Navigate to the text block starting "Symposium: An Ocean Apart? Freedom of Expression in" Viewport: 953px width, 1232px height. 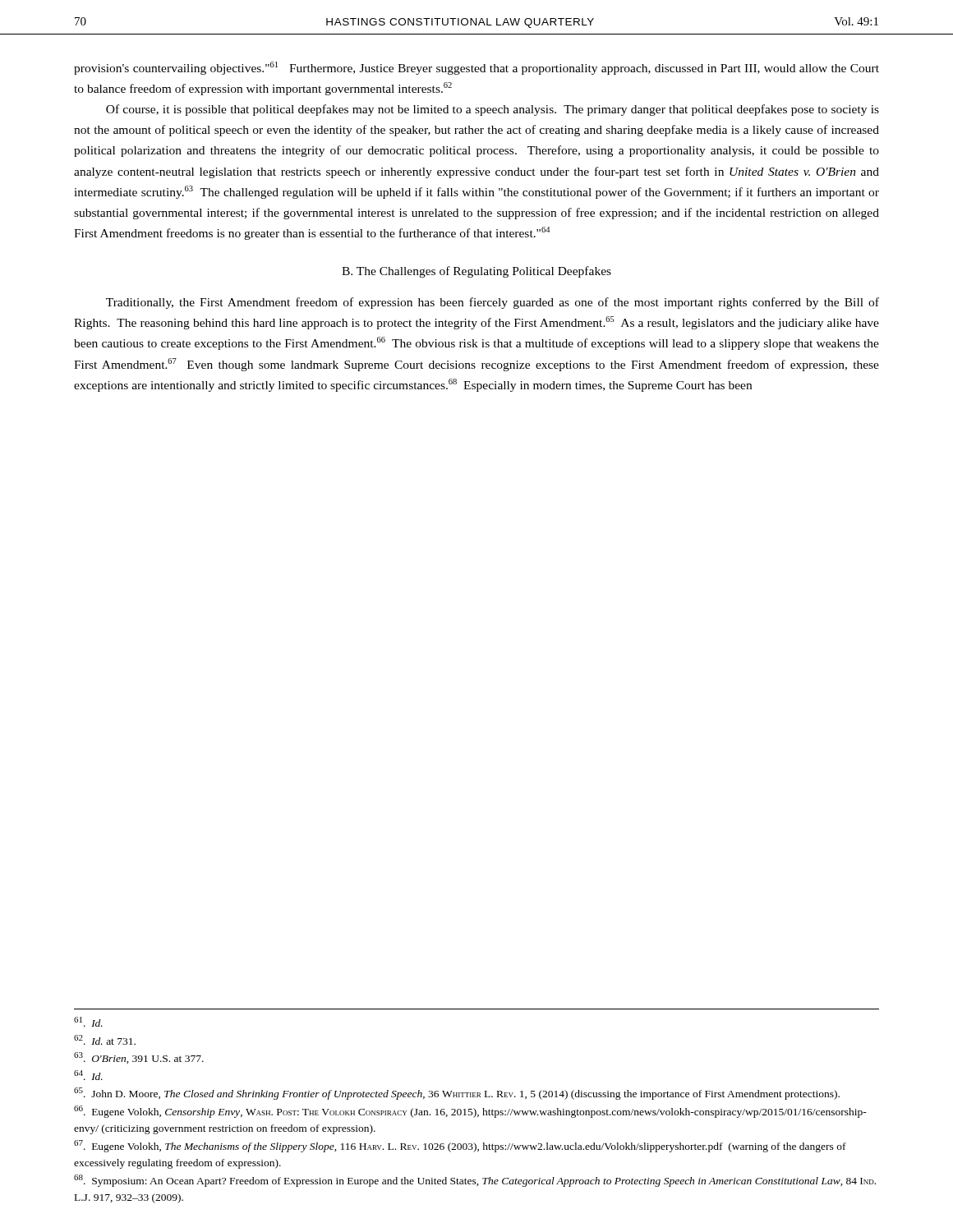pos(475,1188)
